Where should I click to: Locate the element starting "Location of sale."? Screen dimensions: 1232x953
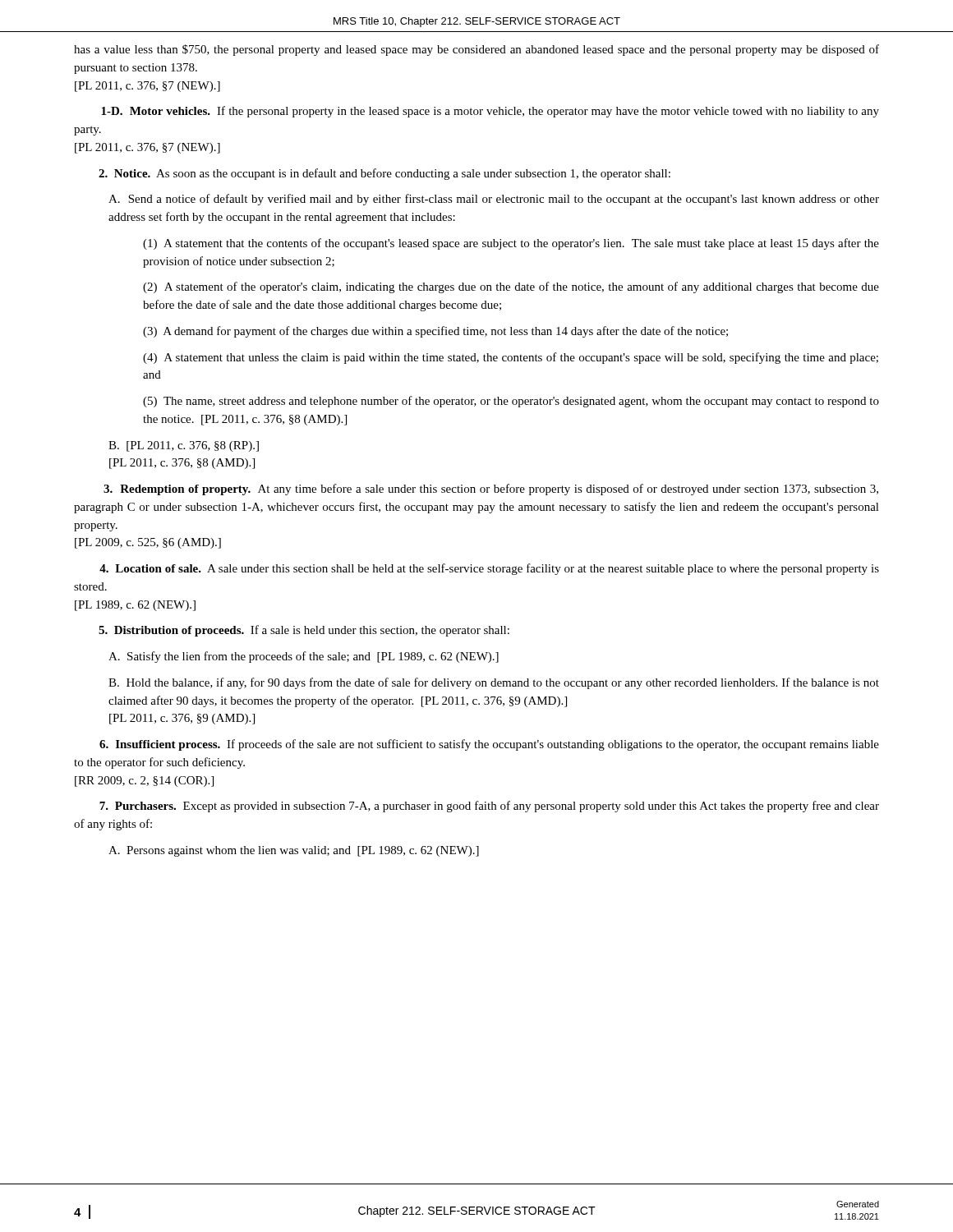click(489, 569)
